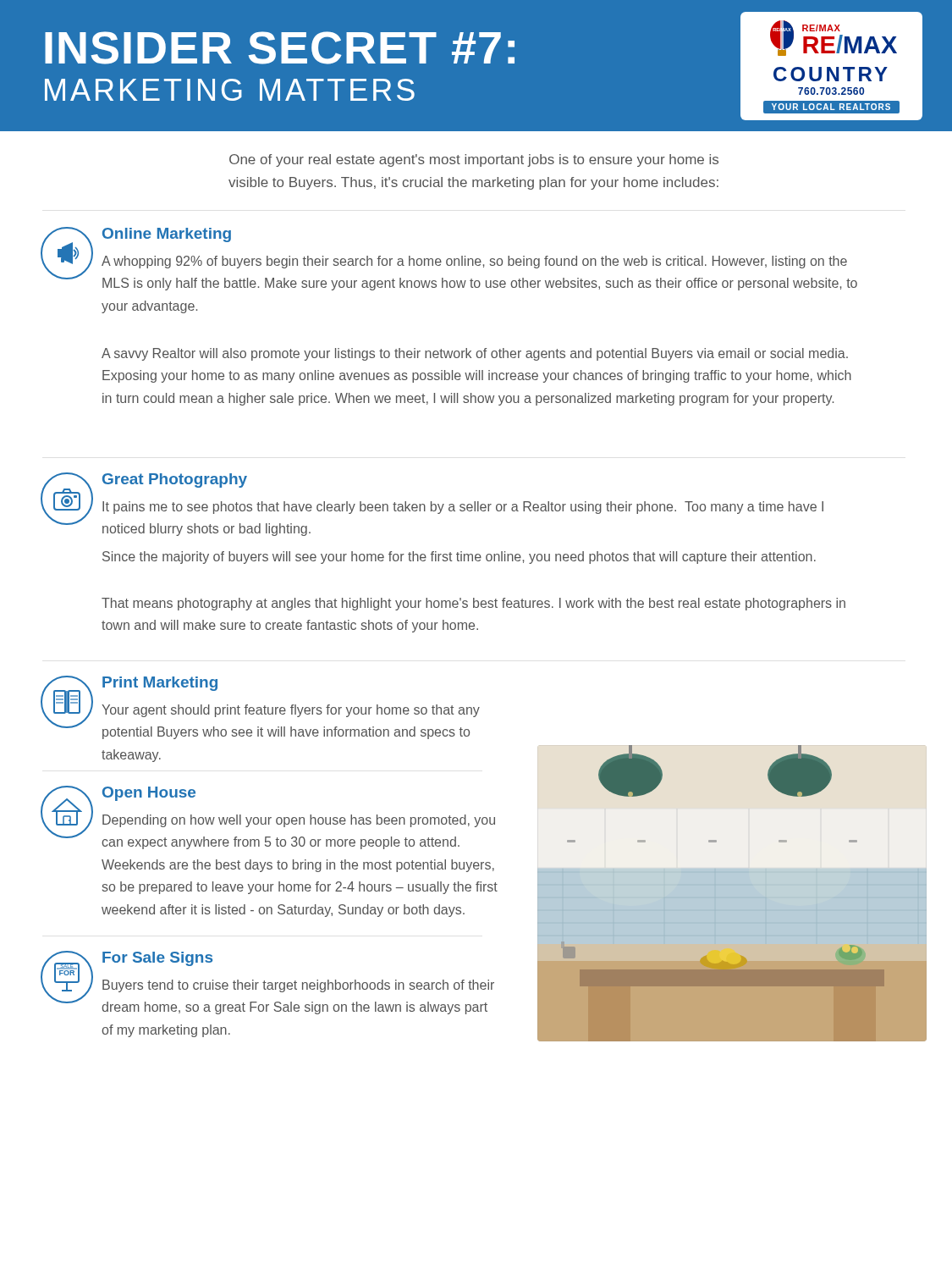Locate the photo
The width and height of the screenshot is (952, 1270).
732,893
